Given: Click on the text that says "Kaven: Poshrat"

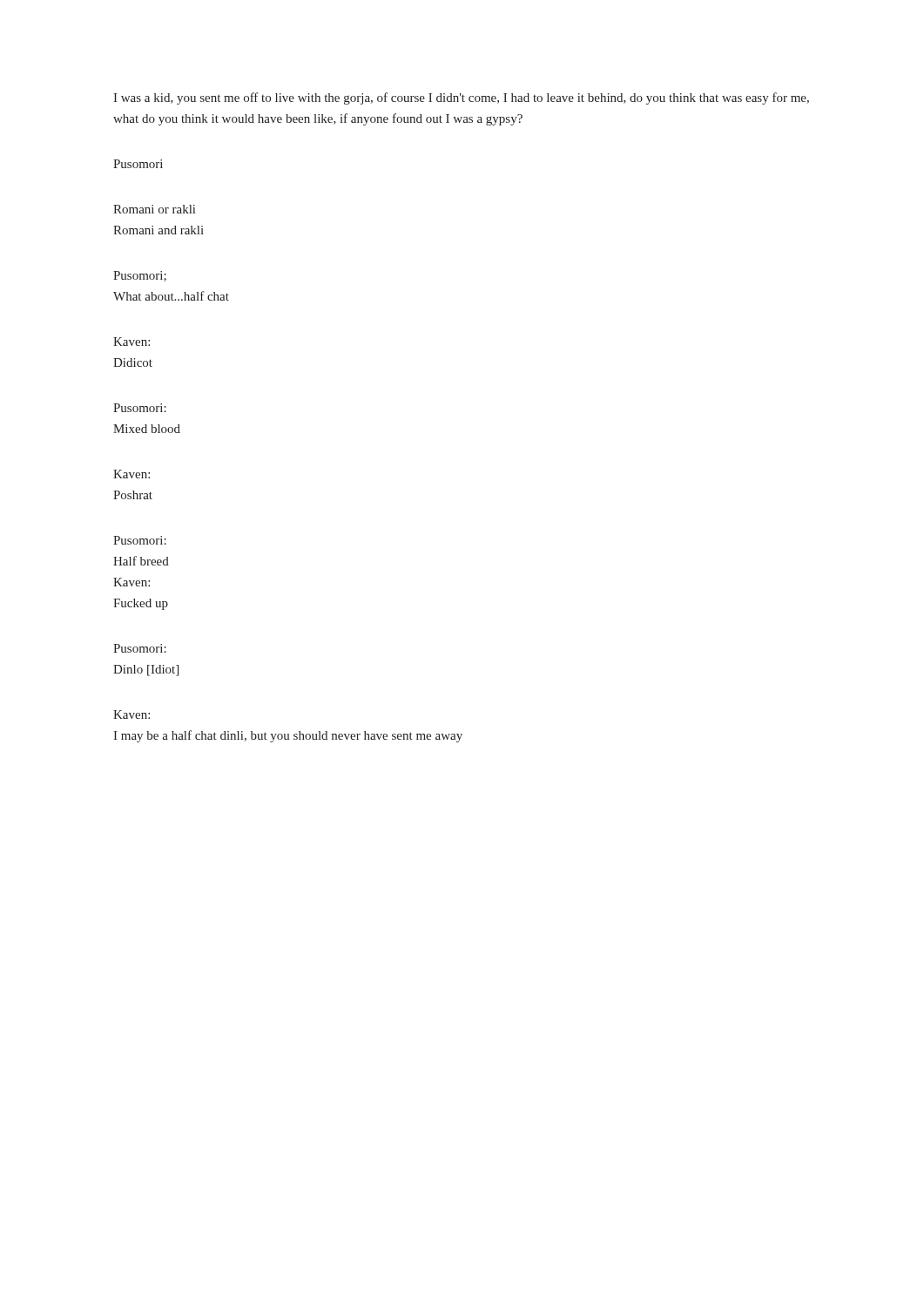Looking at the screenshot, I should point(133,484).
